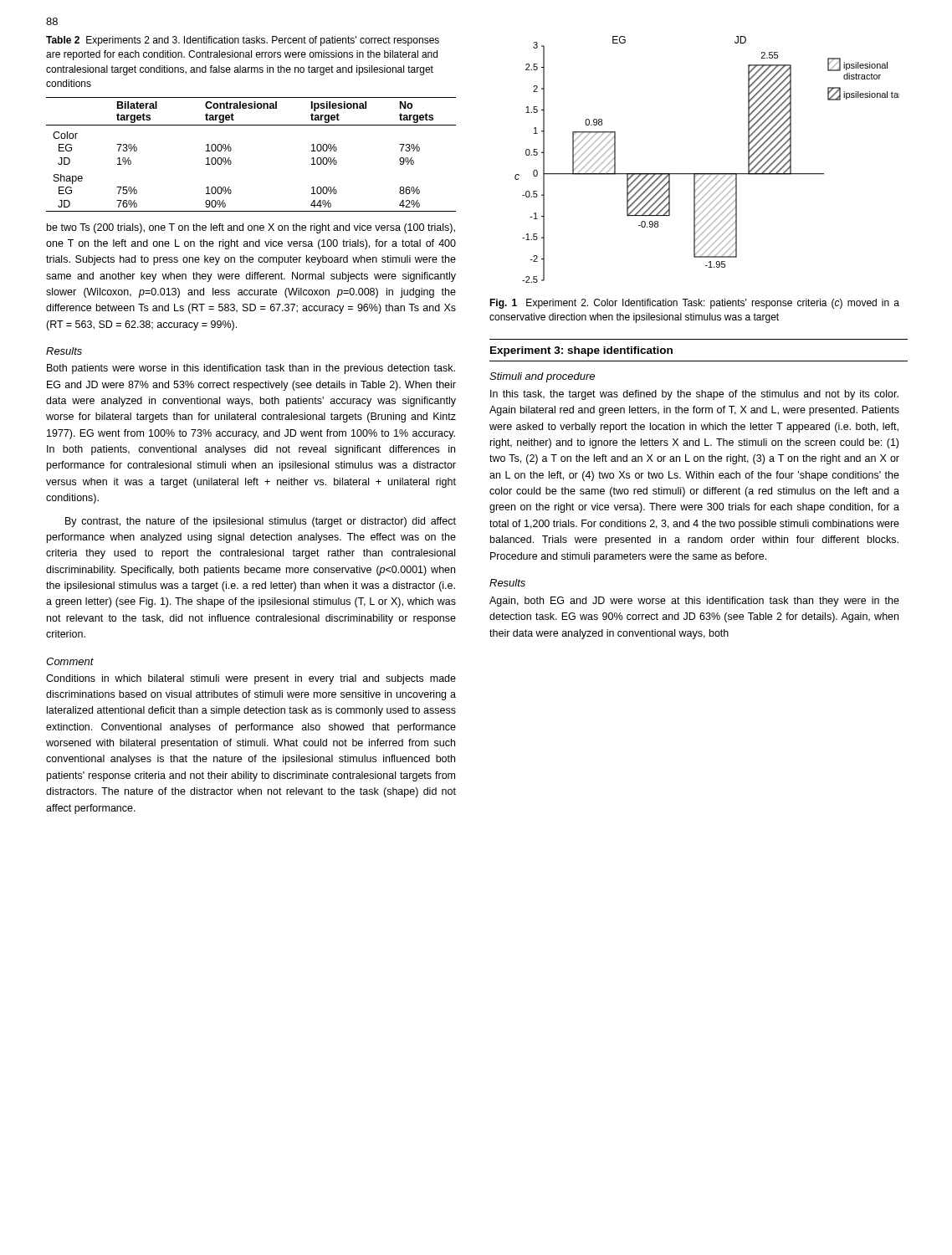Locate the grouped bar chart
This screenshot has height=1255, width=952.
699,163
